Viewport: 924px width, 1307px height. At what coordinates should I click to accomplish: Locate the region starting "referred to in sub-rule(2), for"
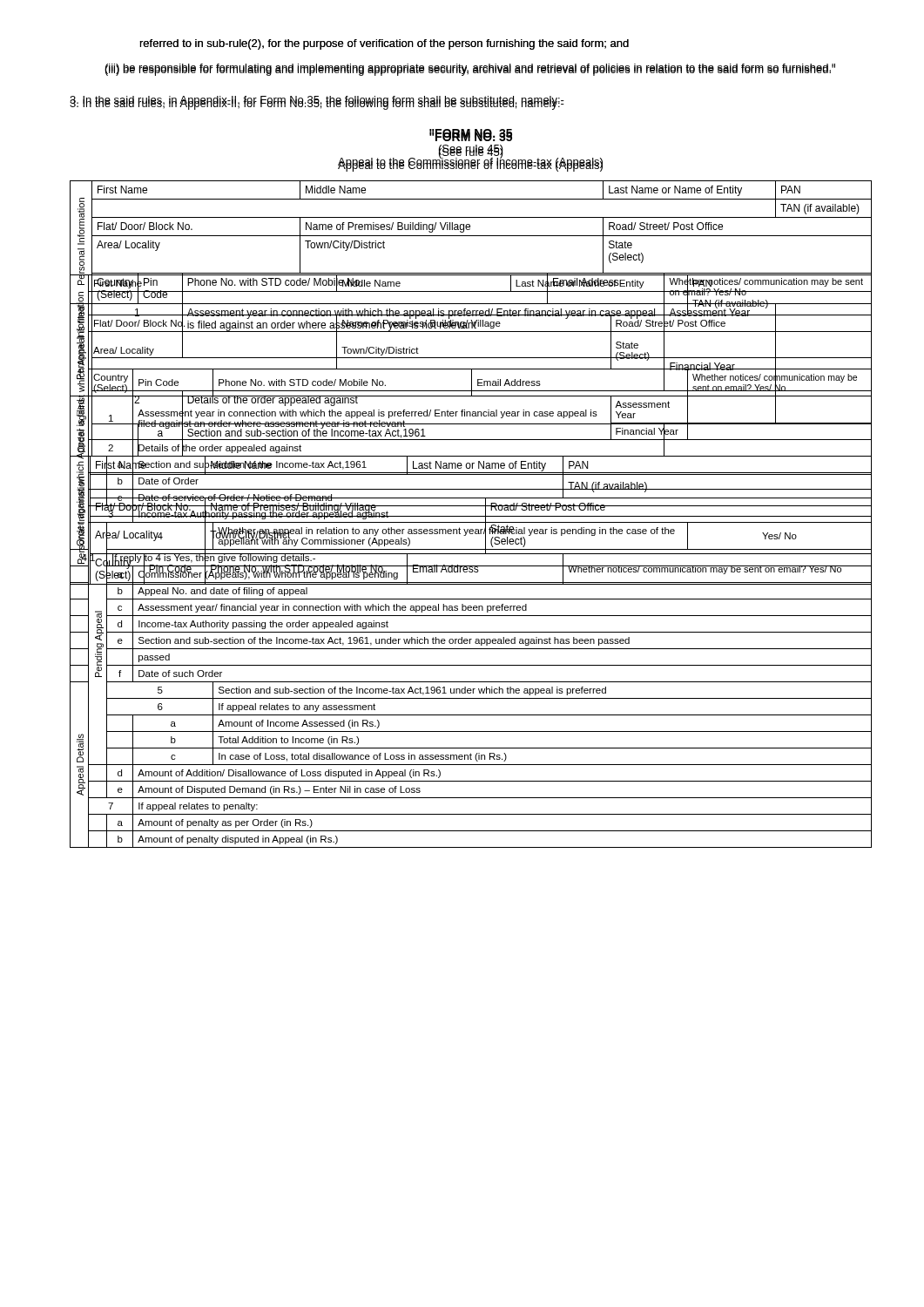tap(384, 43)
